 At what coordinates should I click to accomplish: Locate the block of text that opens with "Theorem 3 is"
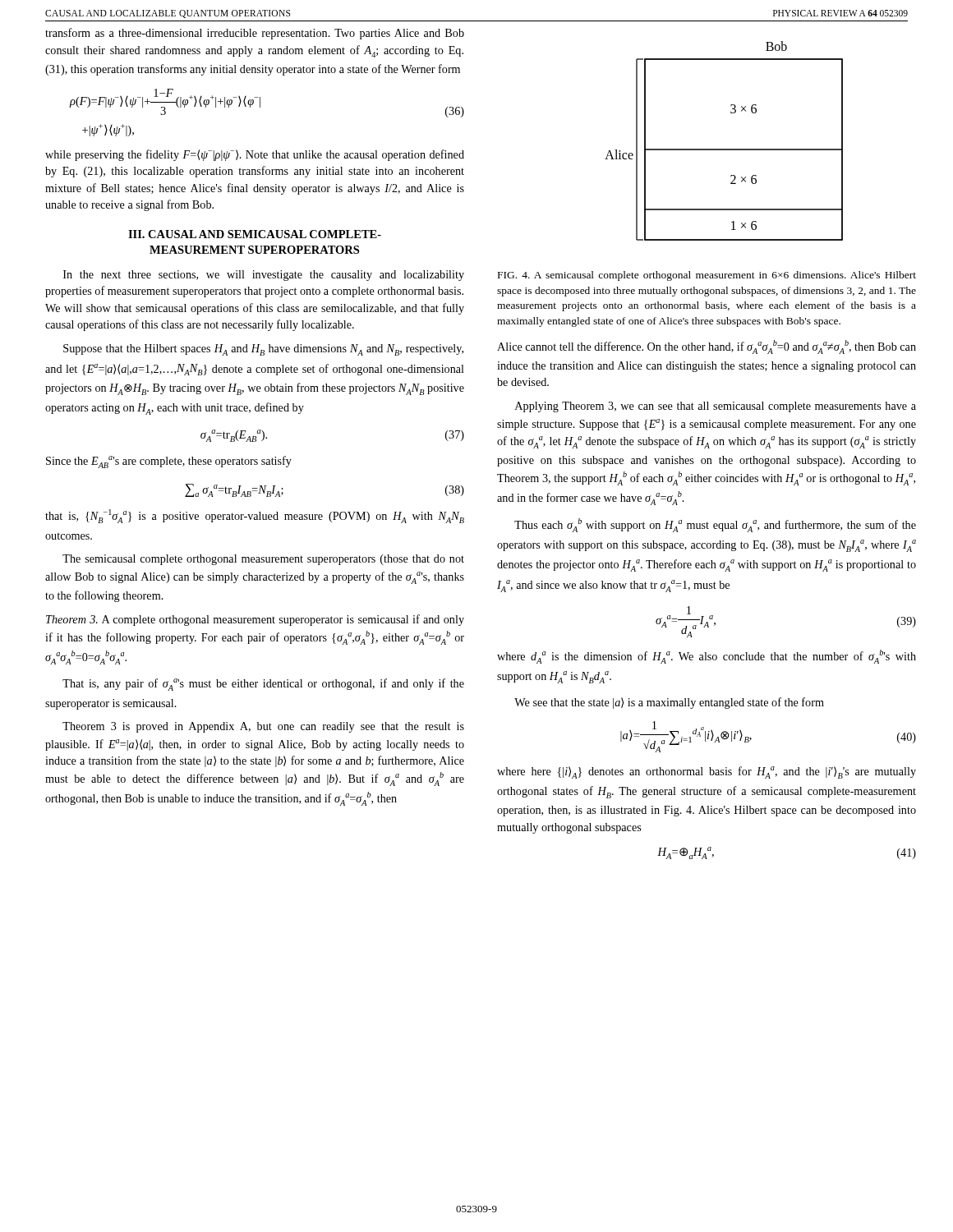(x=255, y=764)
